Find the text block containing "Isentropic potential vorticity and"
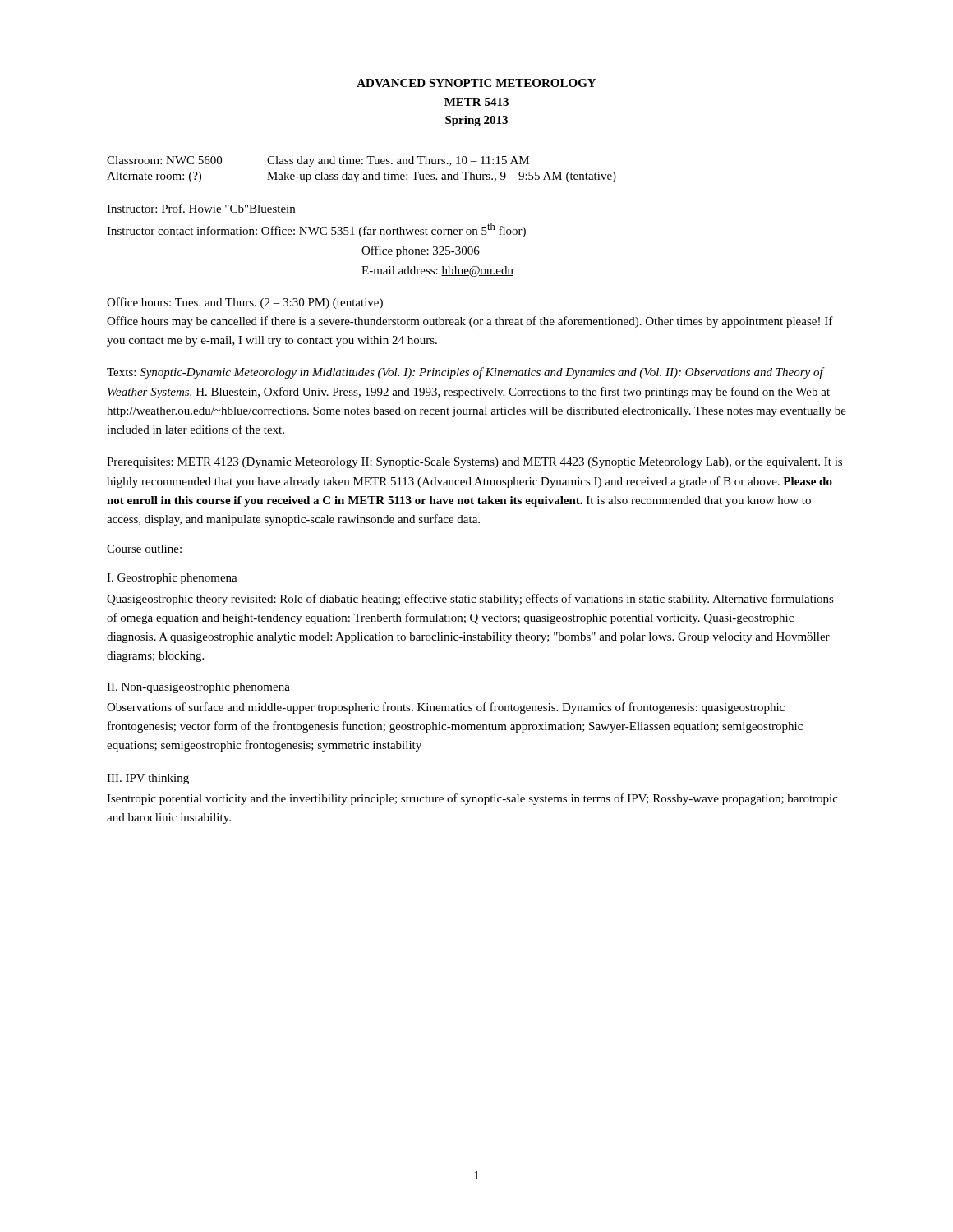Image resolution: width=953 pixels, height=1232 pixels. [x=476, y=808]
